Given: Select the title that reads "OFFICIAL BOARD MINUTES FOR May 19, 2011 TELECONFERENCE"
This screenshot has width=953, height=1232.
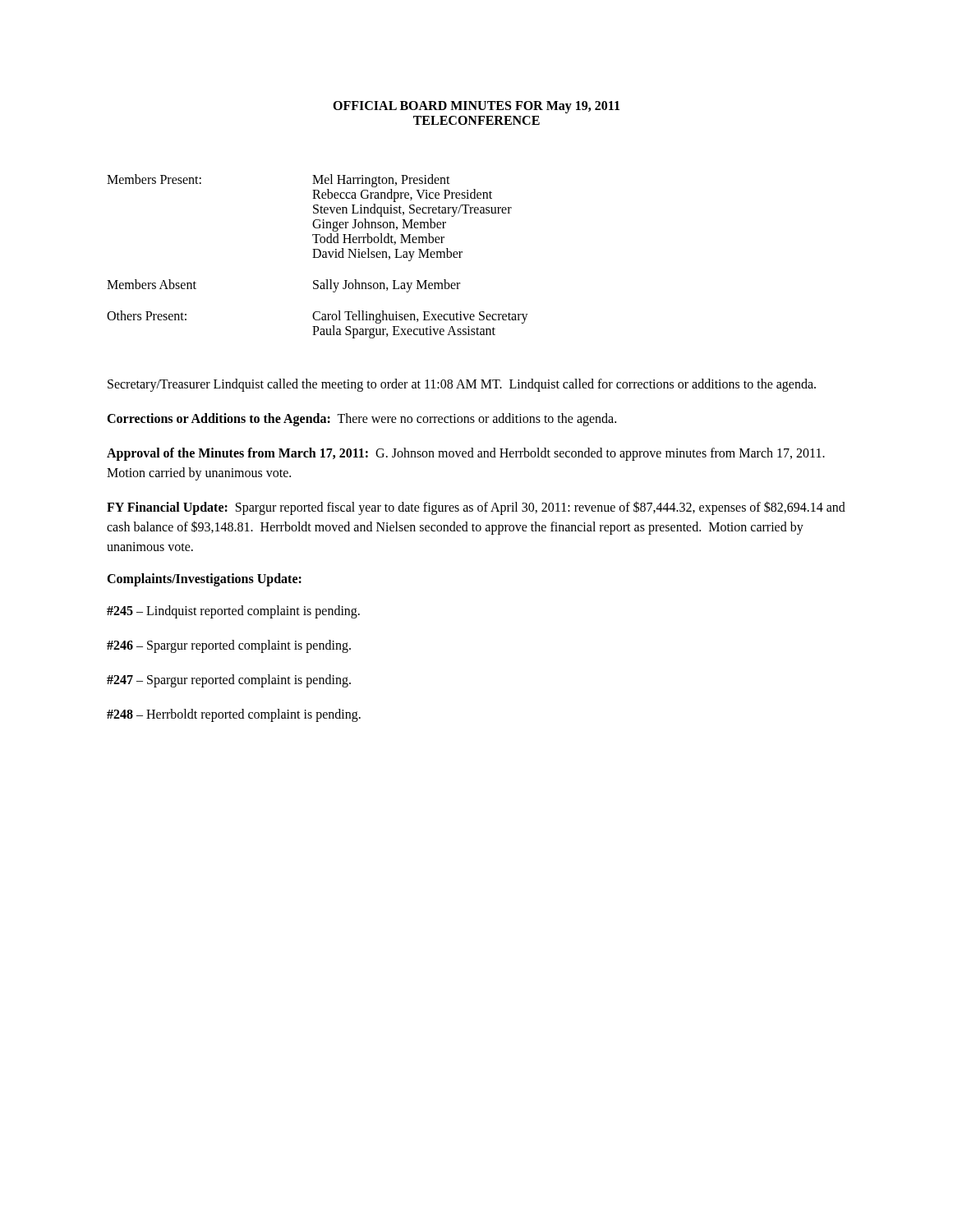Looking at the screenshot, I should (x=476, y=113).
